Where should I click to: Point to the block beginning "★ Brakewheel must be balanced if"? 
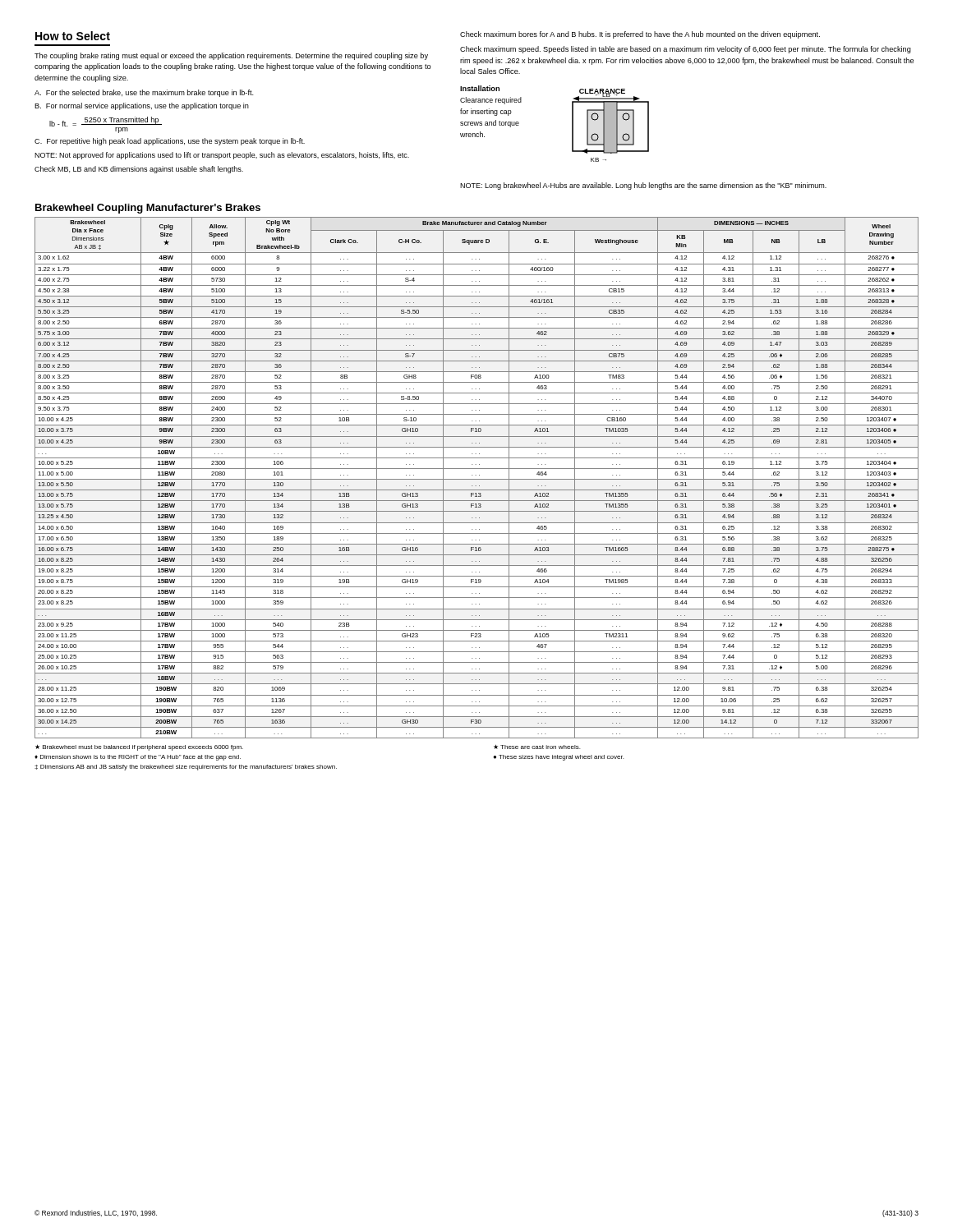[142, 748]
